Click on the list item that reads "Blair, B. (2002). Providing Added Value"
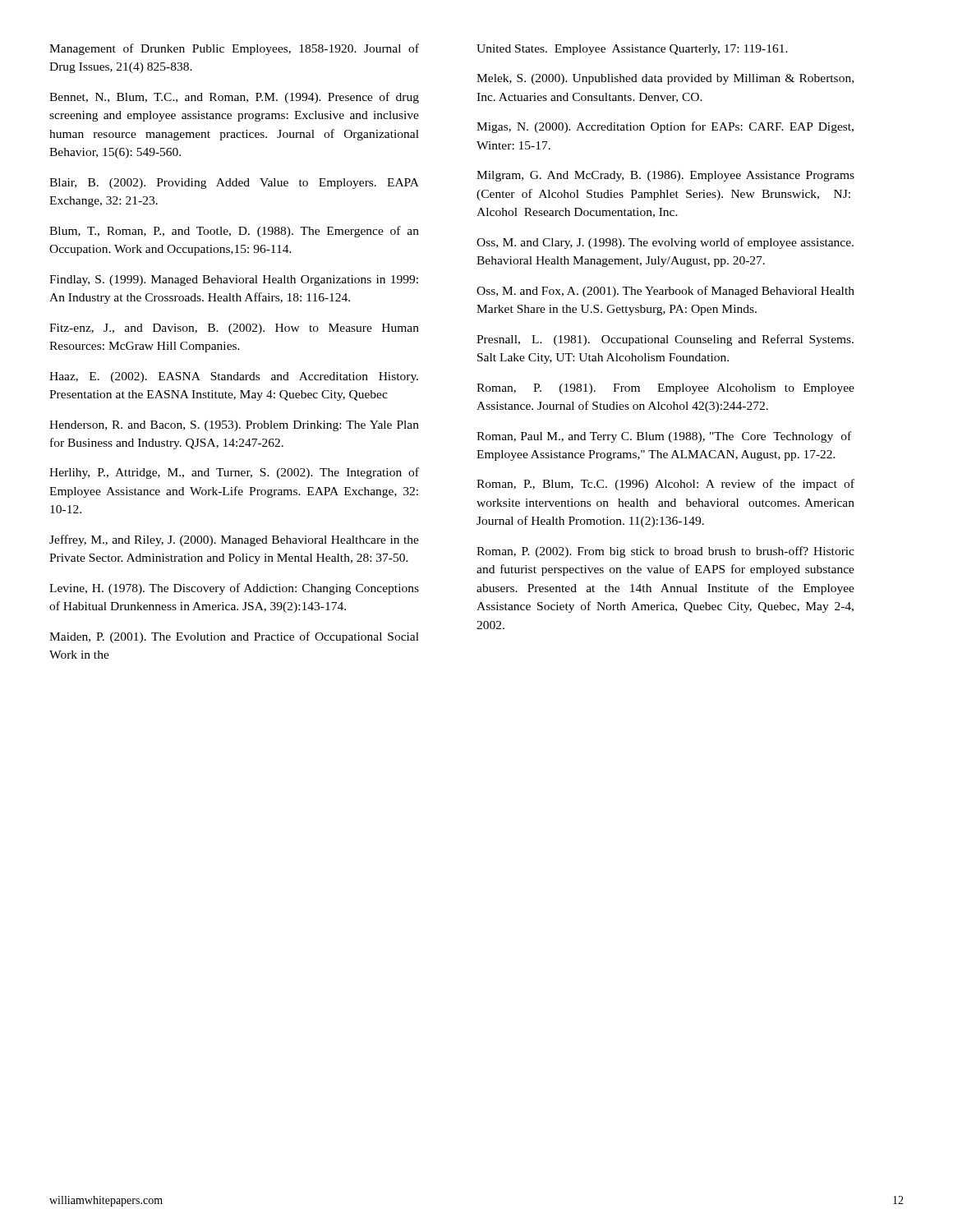This screenshot has width=953, height=1232. point(234,191)
